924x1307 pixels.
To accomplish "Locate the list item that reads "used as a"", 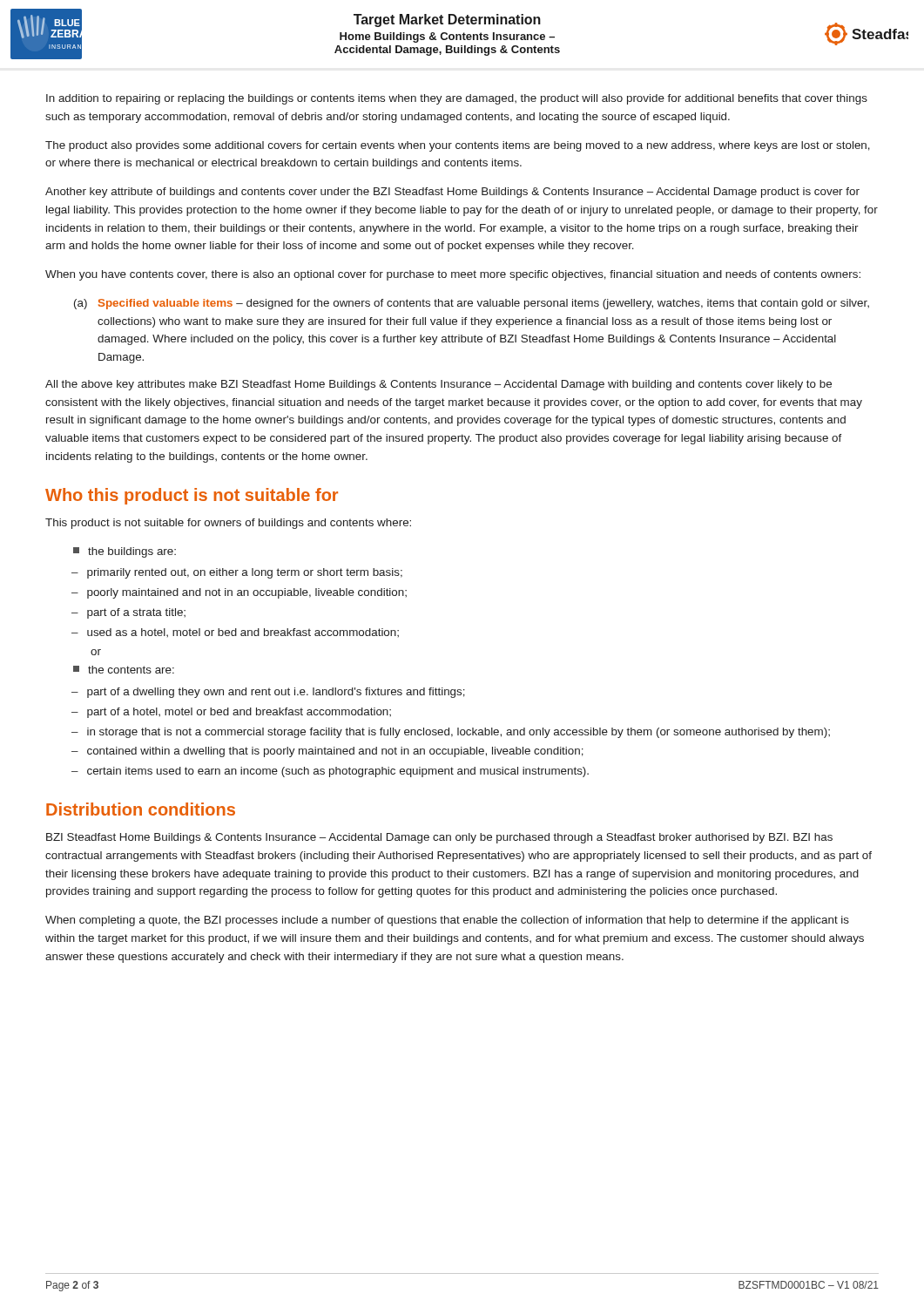I will coord(243,632).
